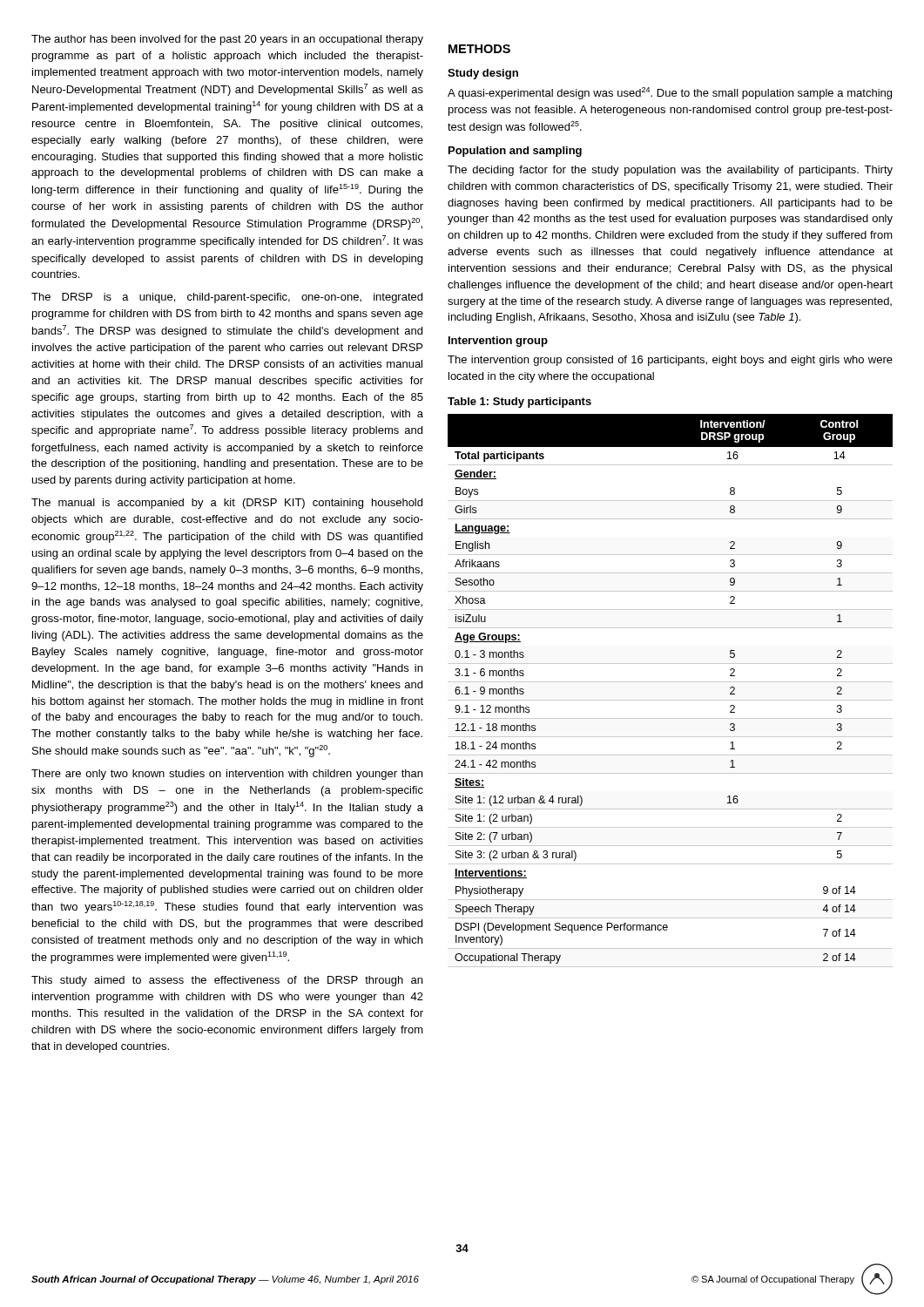Point to the region starting "This study aimed to assess the effectiveness of"
The width and height of the screenshot is (924, 1307).
tap(227, 1014)
